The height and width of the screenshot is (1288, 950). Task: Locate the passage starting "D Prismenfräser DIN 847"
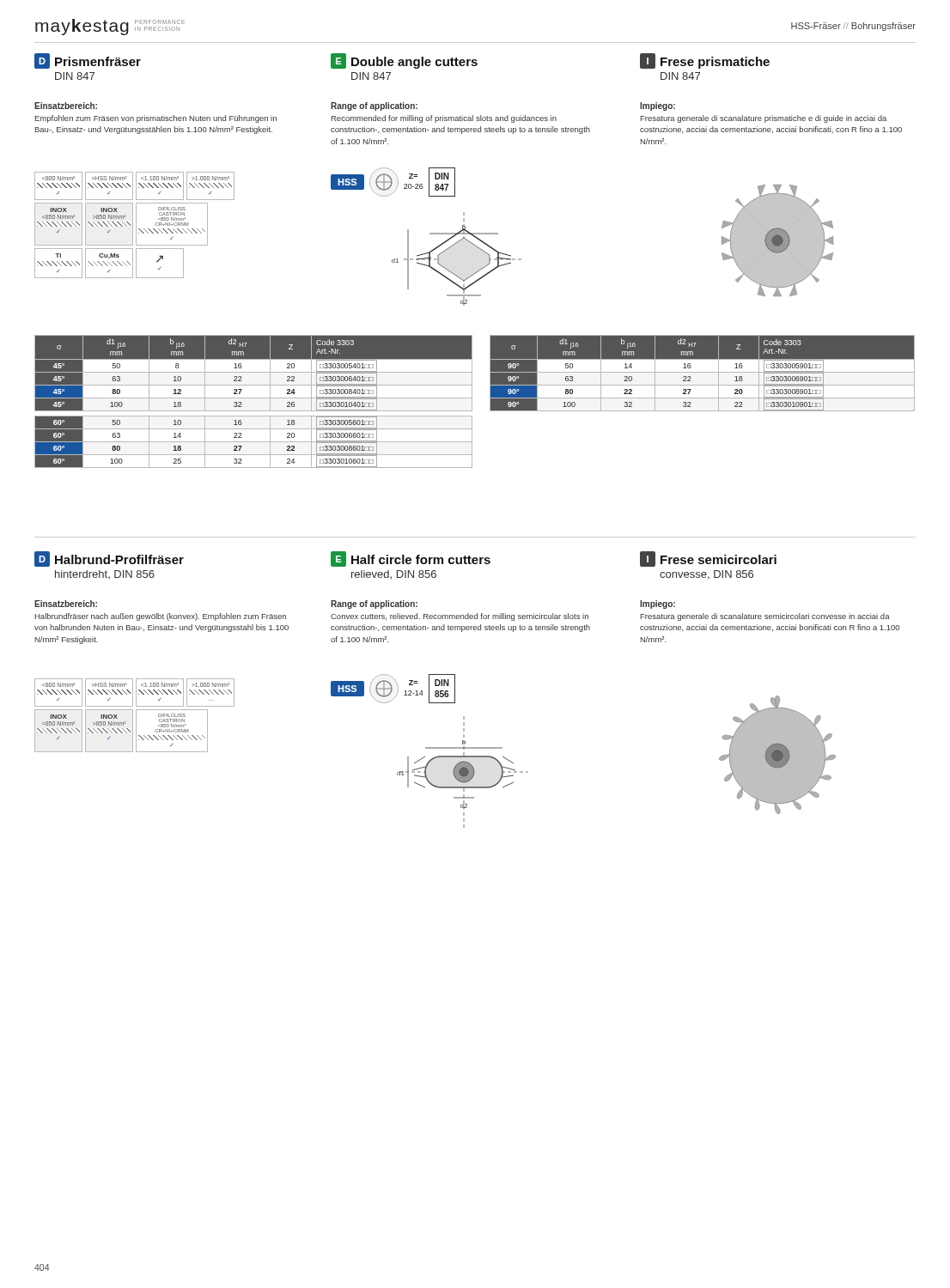point(88,61)
